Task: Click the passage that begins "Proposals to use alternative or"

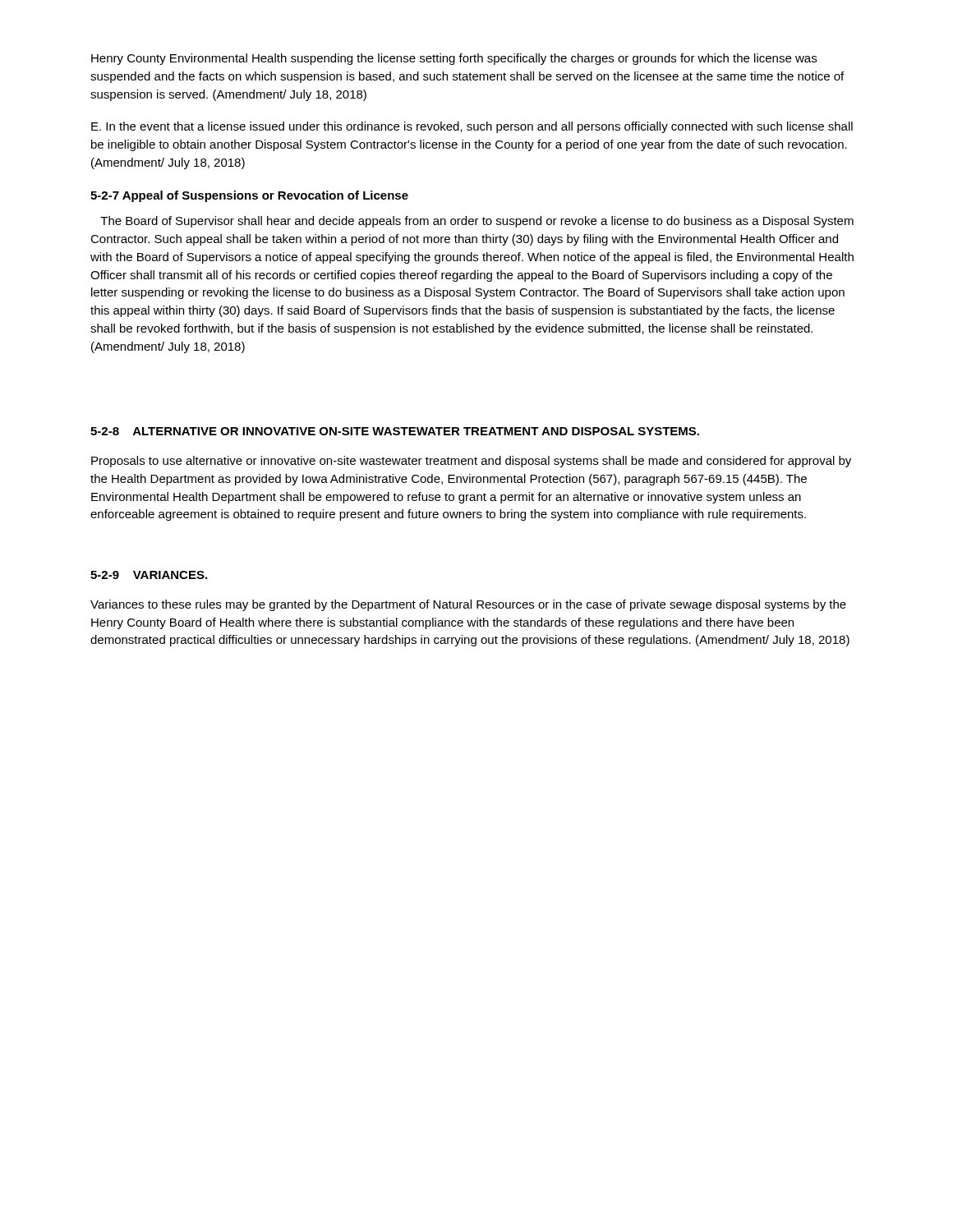Action: tap(471, 487)
